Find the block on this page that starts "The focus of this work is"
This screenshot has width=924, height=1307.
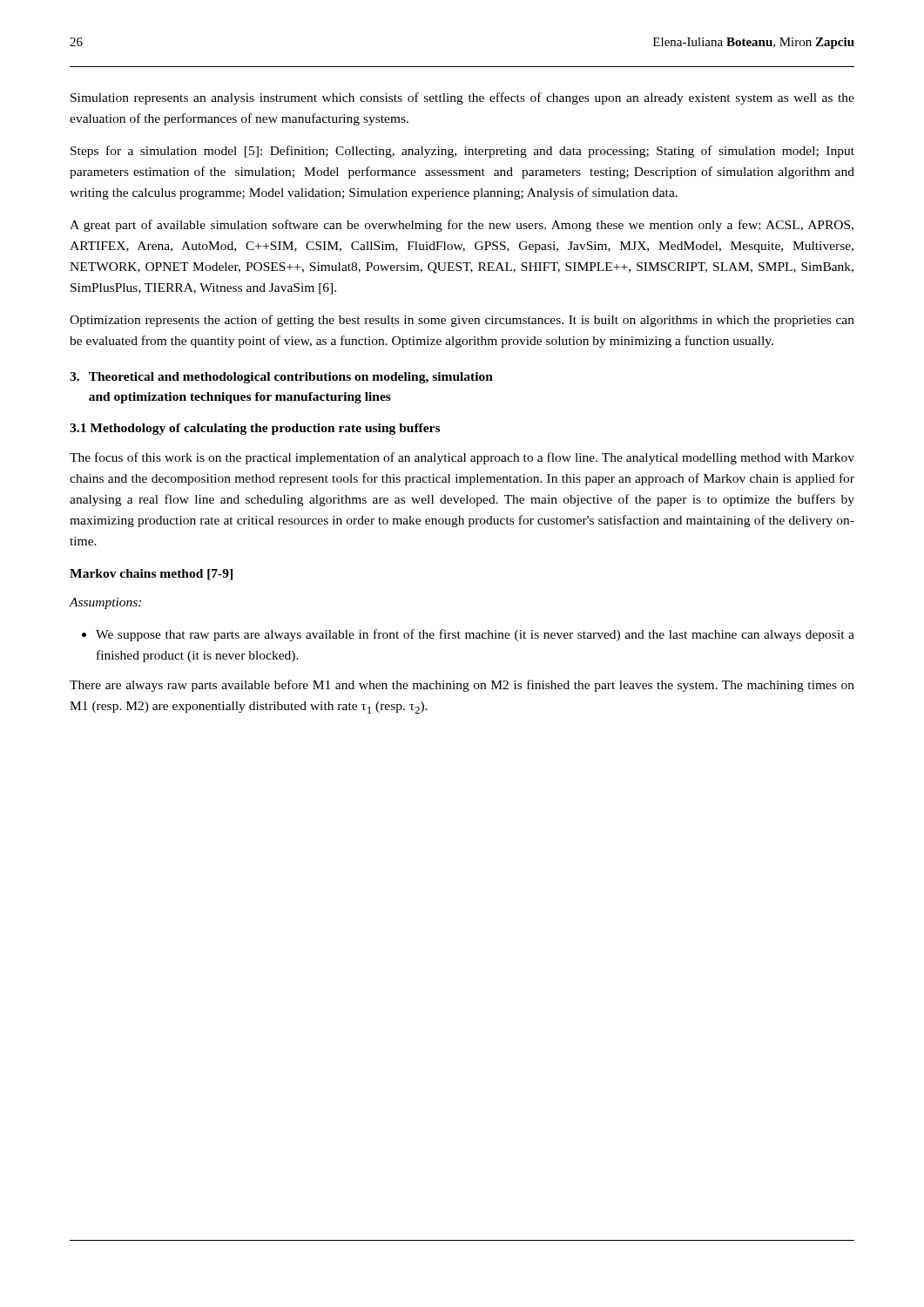462,499
